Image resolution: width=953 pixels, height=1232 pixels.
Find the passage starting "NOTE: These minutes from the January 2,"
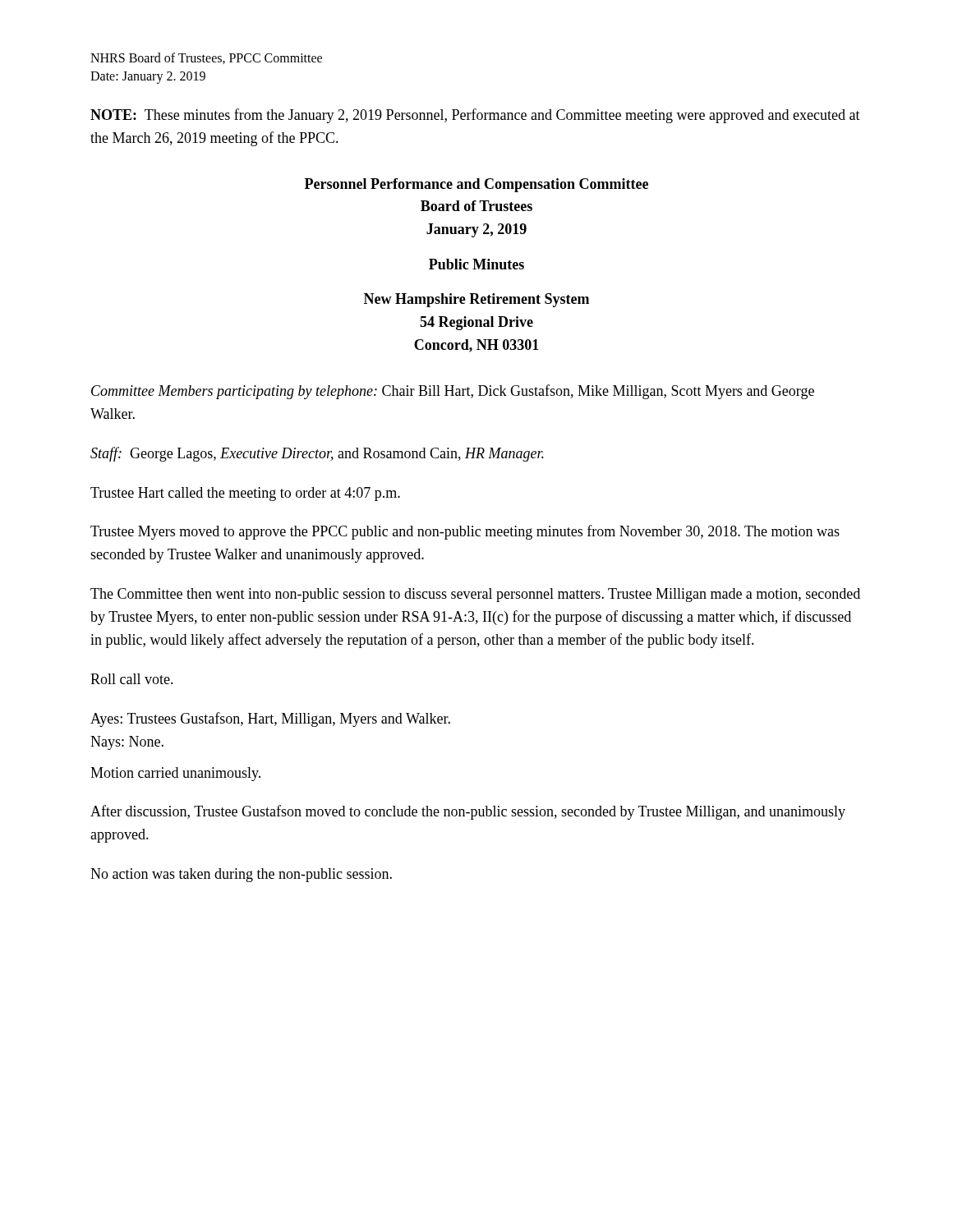[x=475, y=126]
